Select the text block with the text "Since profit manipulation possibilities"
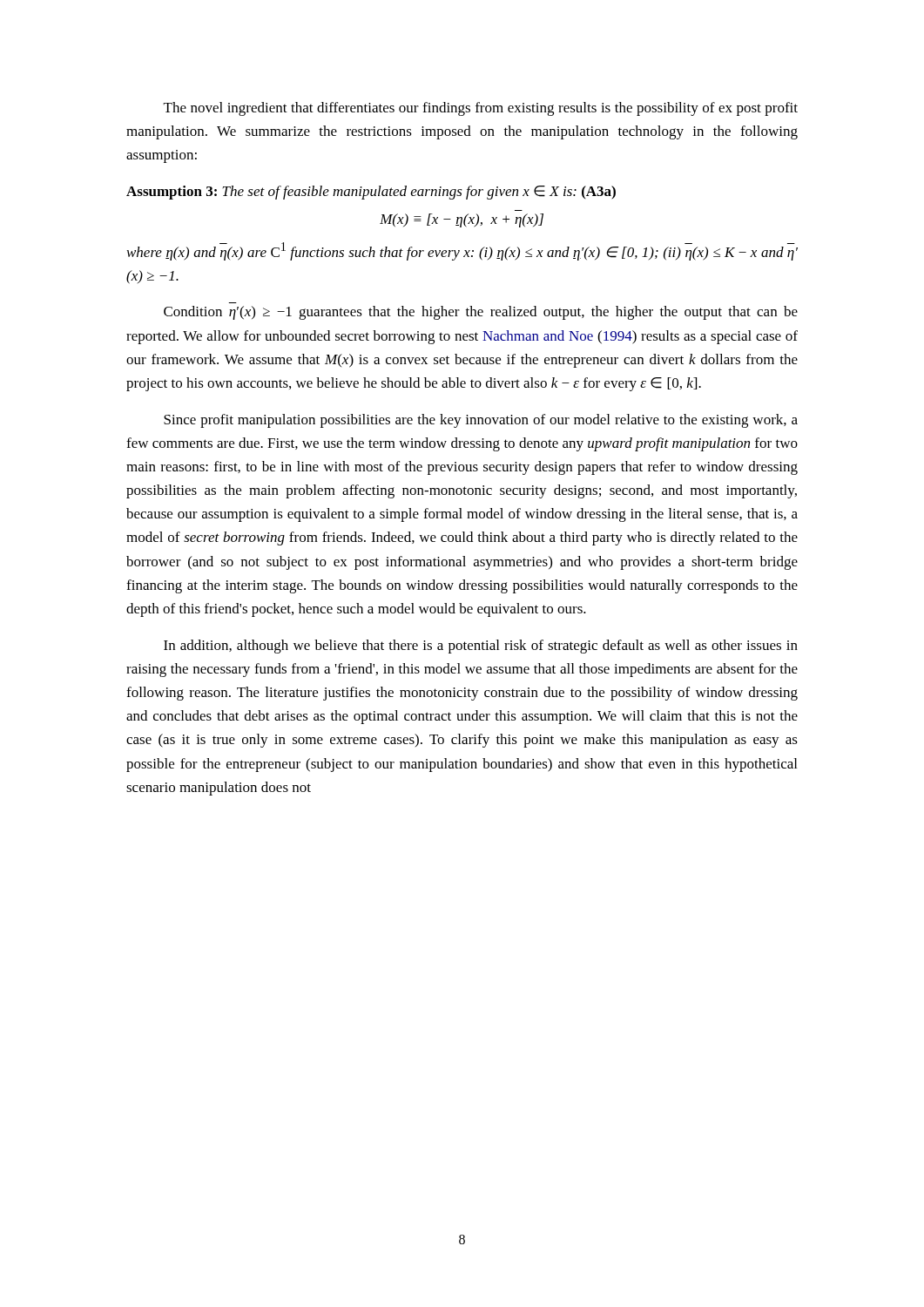The image size is (924, 1307). pos(462,514)
